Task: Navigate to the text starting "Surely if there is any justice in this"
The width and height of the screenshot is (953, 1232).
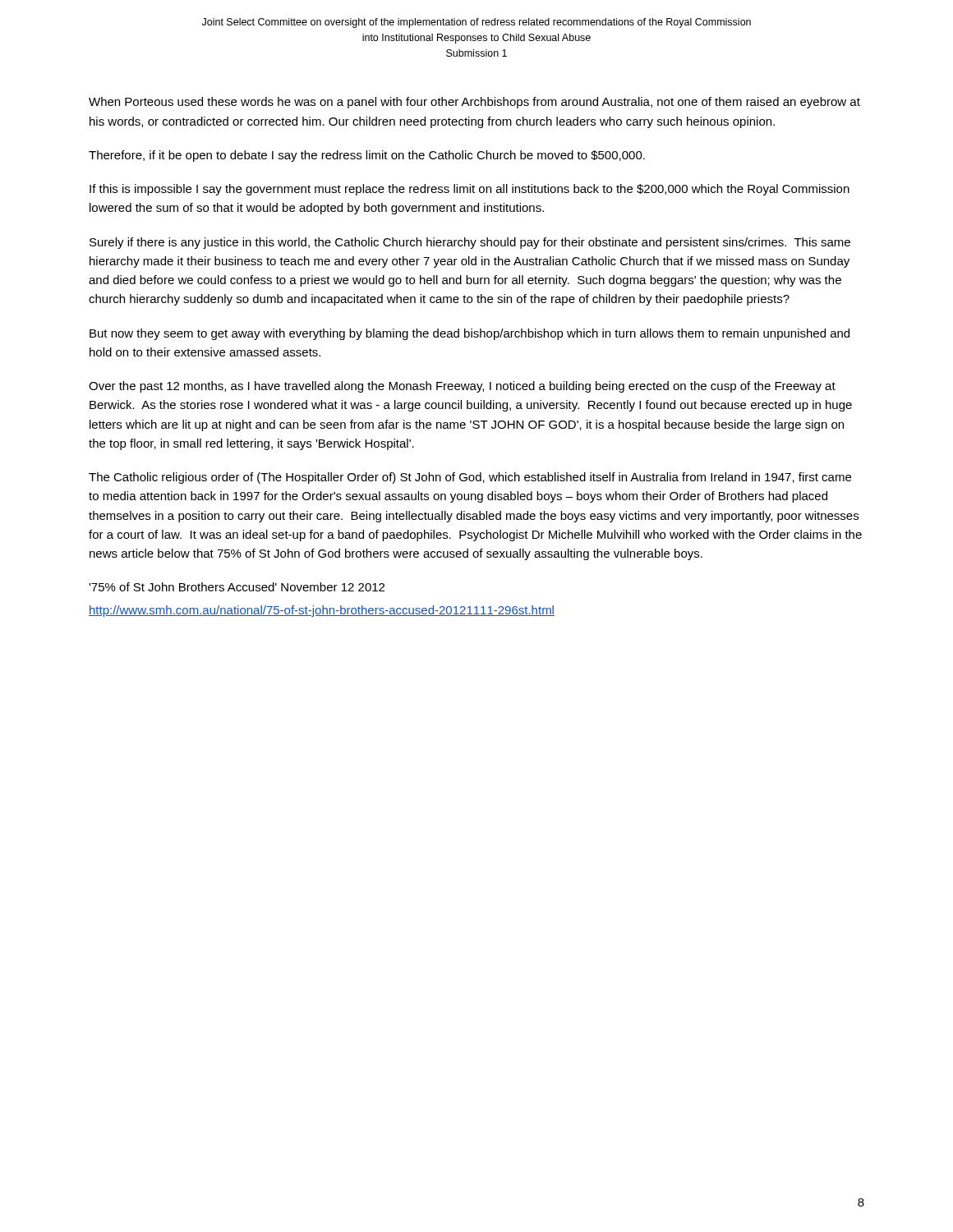Action: pos(470,270)
